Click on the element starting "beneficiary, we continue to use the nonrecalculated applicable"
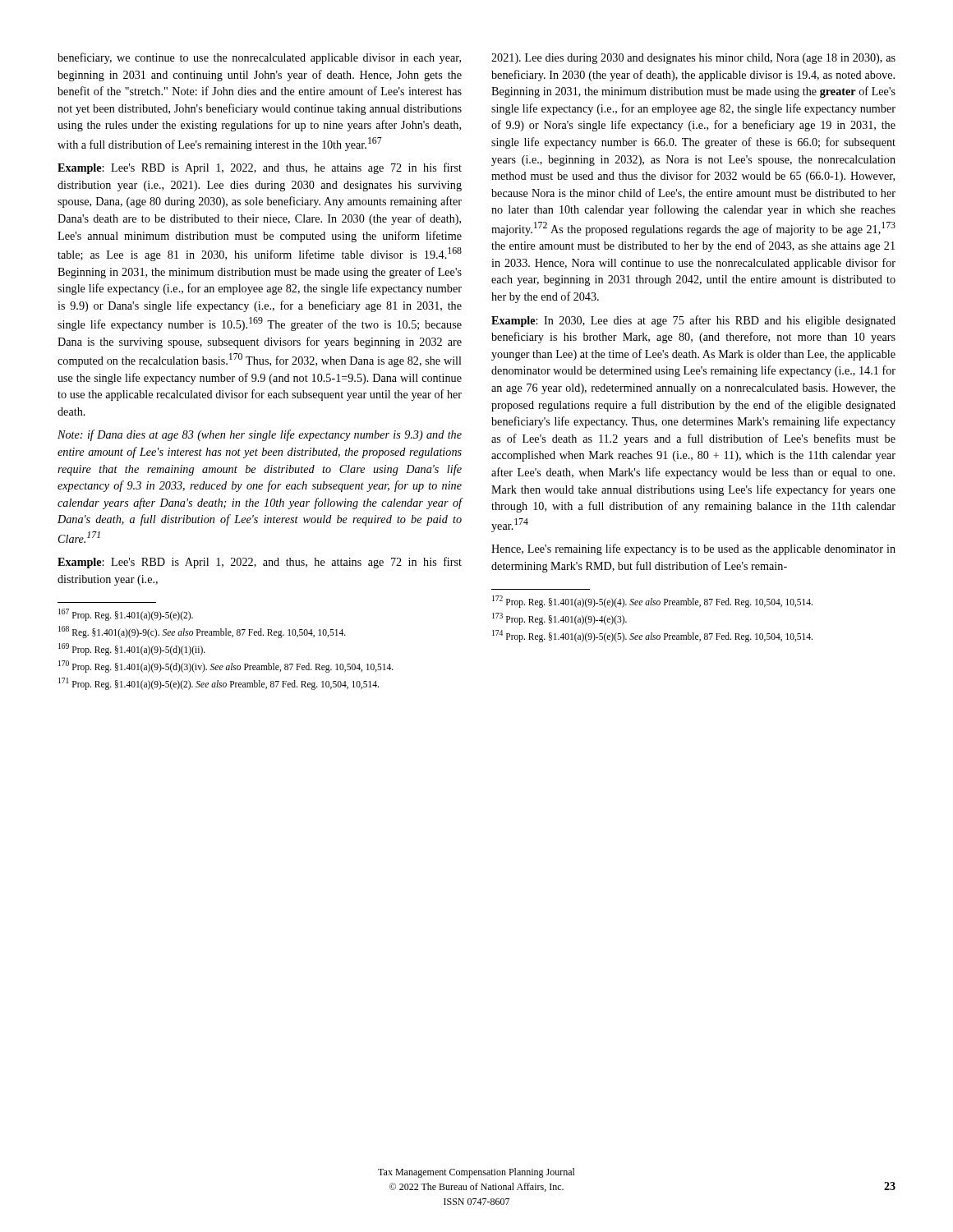 pyautogui.click(x=260, y=101)
